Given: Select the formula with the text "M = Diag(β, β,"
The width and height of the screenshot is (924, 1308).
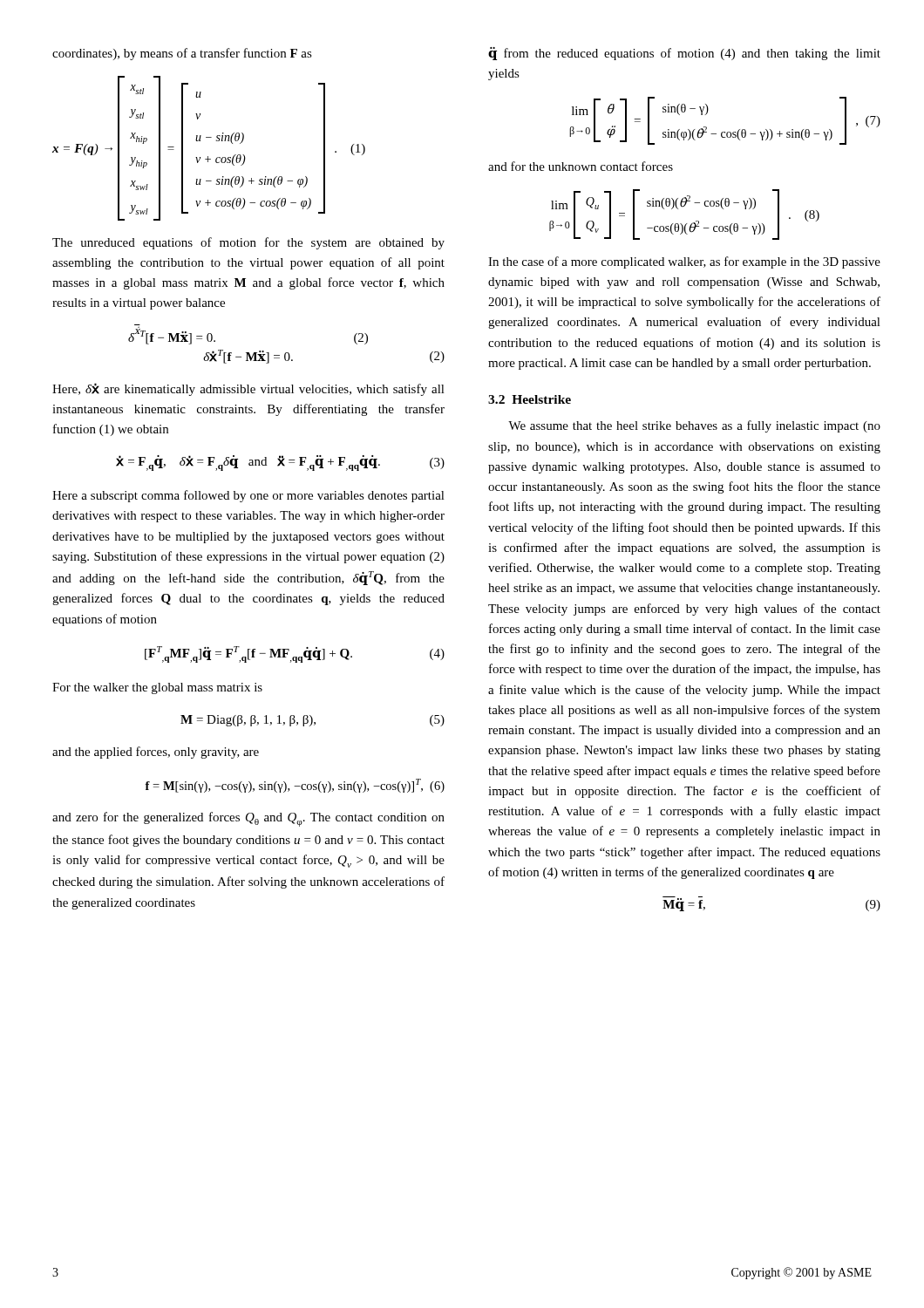Looking at the screenshot, I should (x=248, y=720).
